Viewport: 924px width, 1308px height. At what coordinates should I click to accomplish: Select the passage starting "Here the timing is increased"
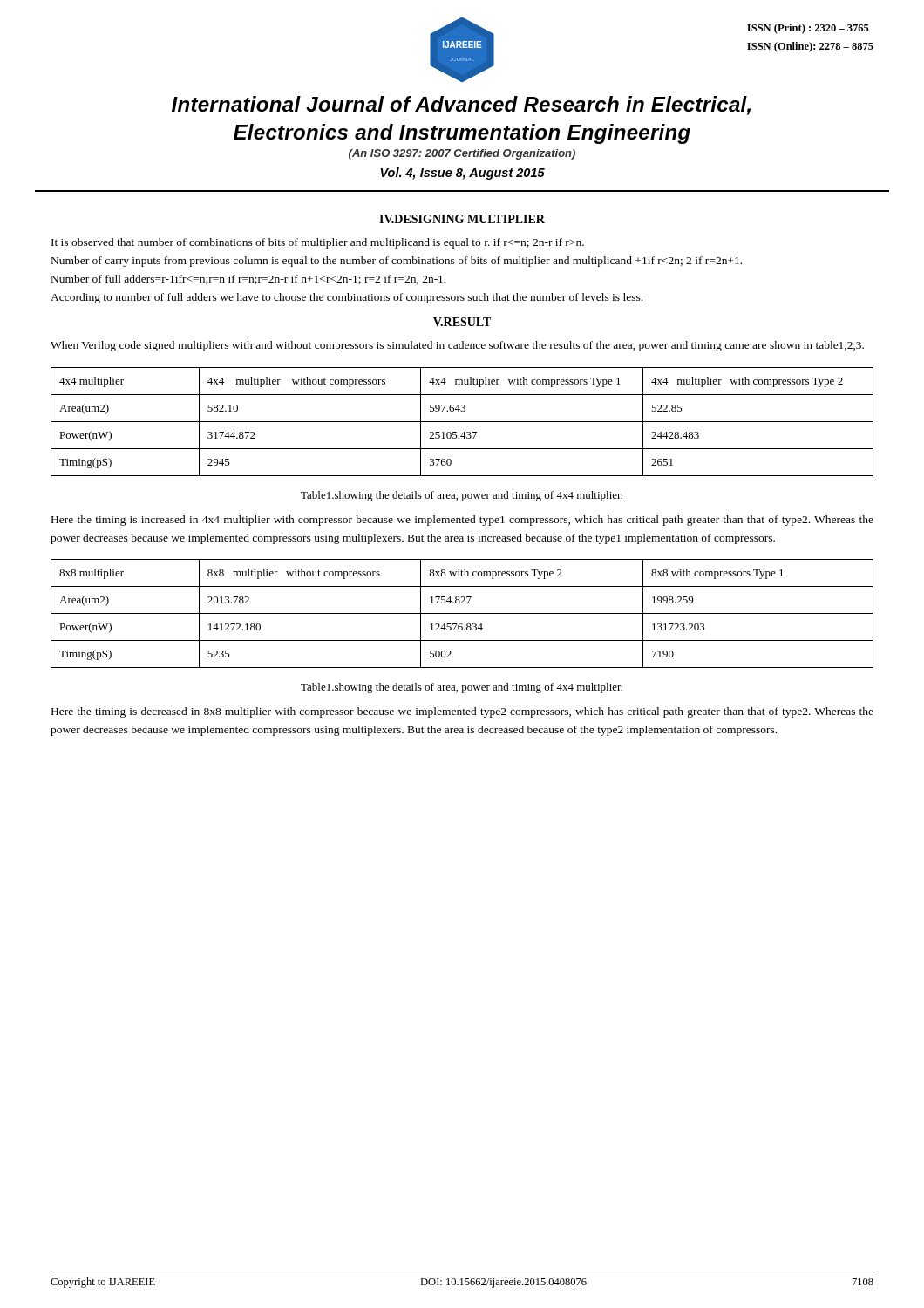click(x=462, y=528)
